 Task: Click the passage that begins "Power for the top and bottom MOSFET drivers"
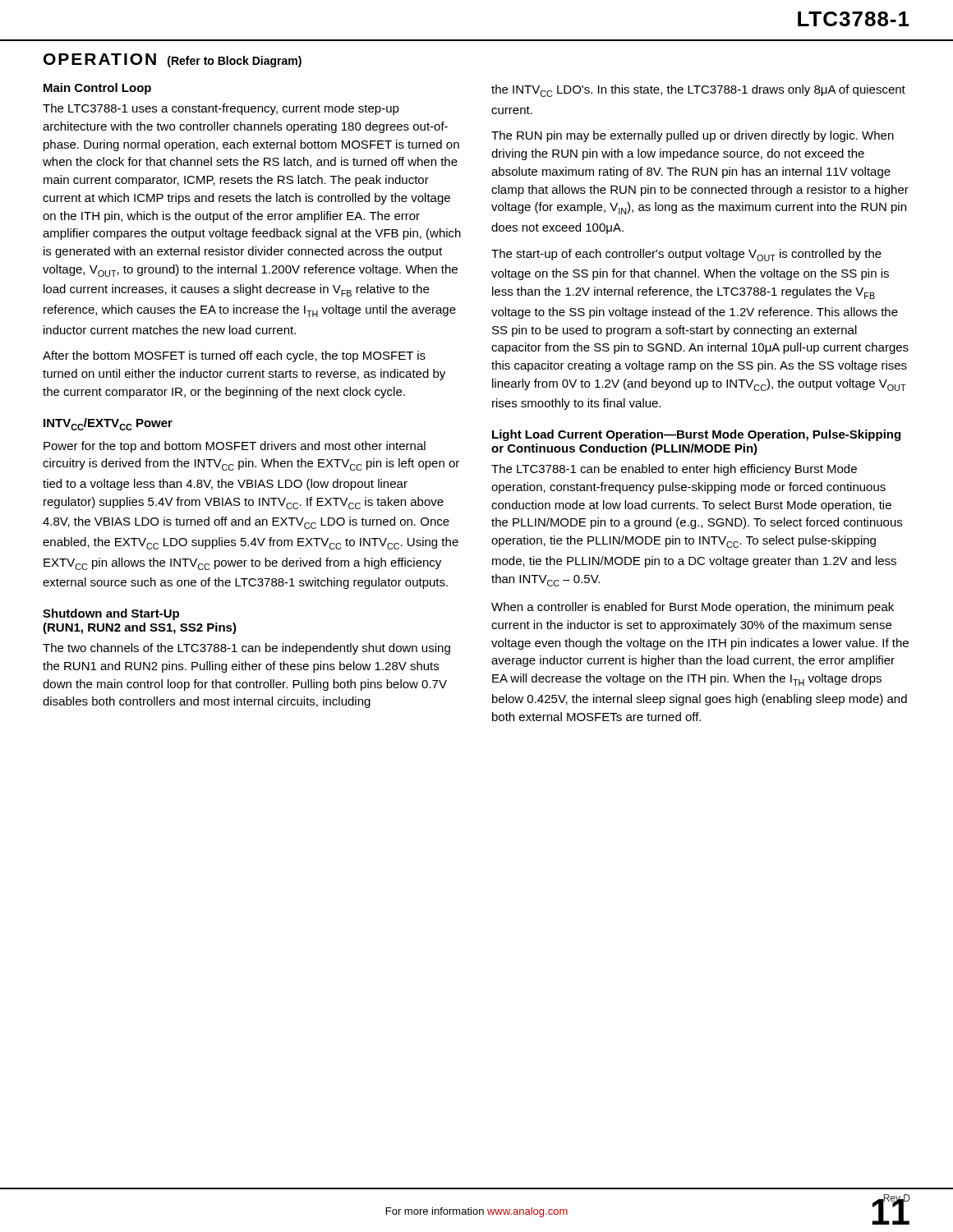coord(252,514)
